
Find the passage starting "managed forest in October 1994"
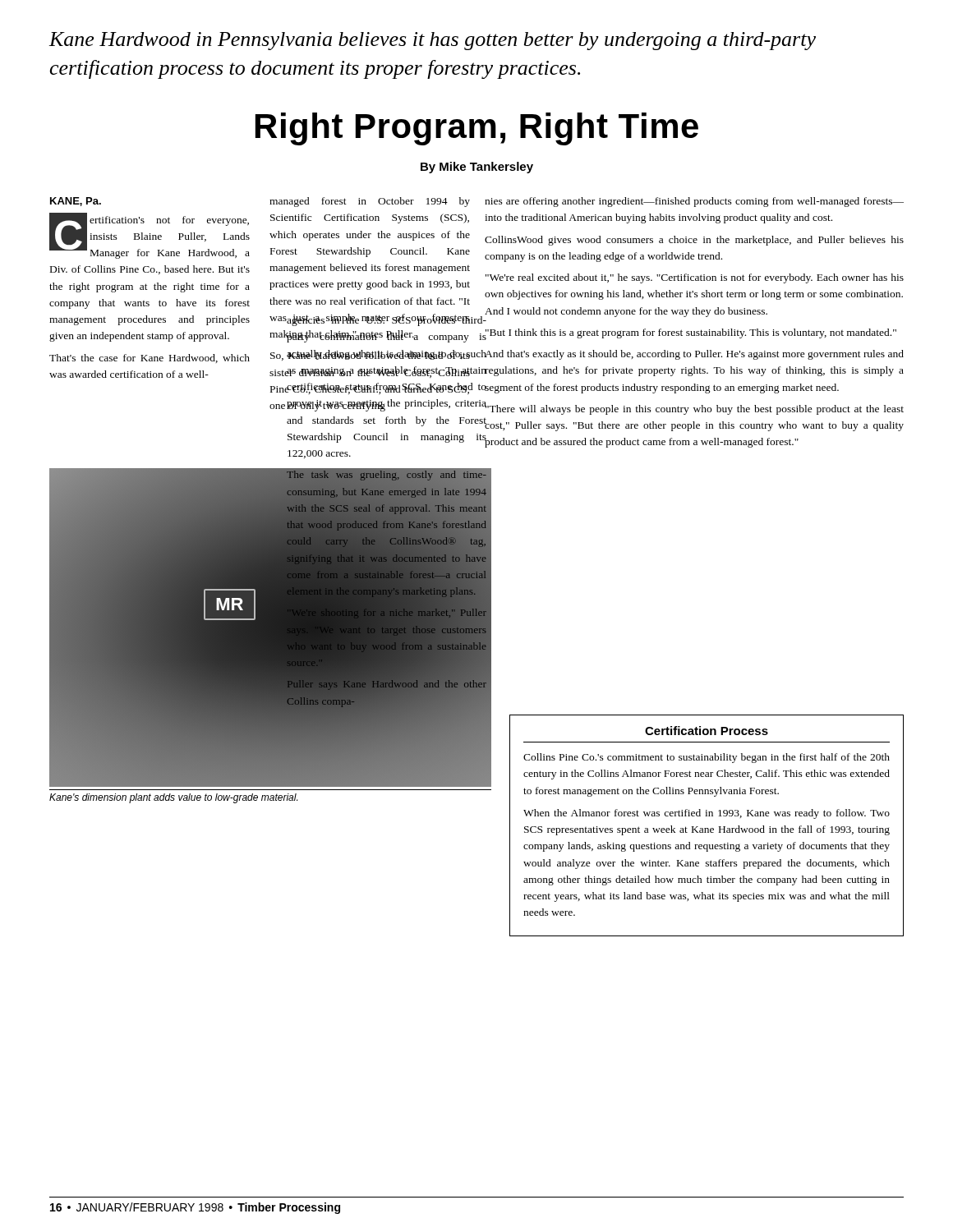pos(370,304)
